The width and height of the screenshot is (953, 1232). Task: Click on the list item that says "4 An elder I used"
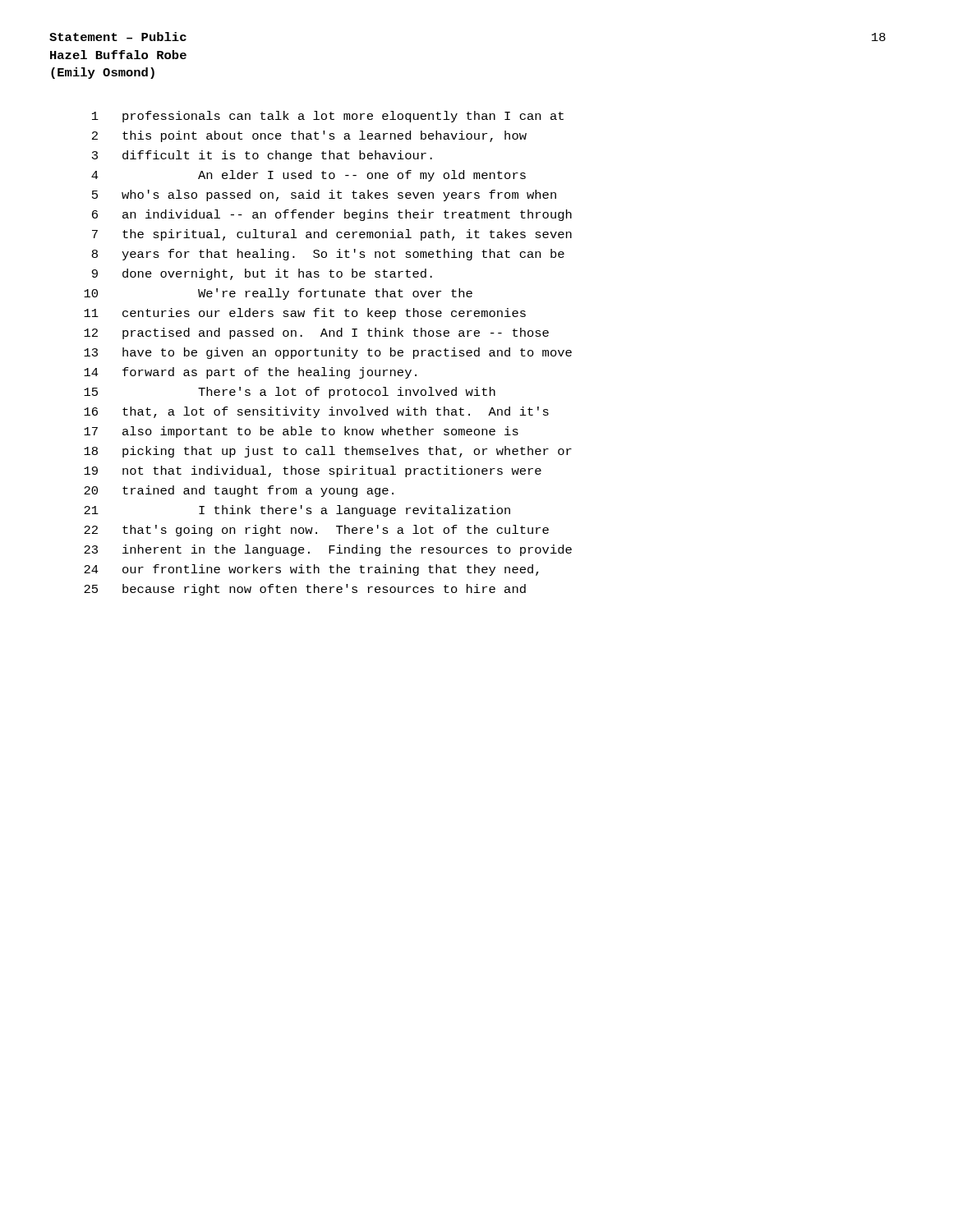click(x=476, y=176)
